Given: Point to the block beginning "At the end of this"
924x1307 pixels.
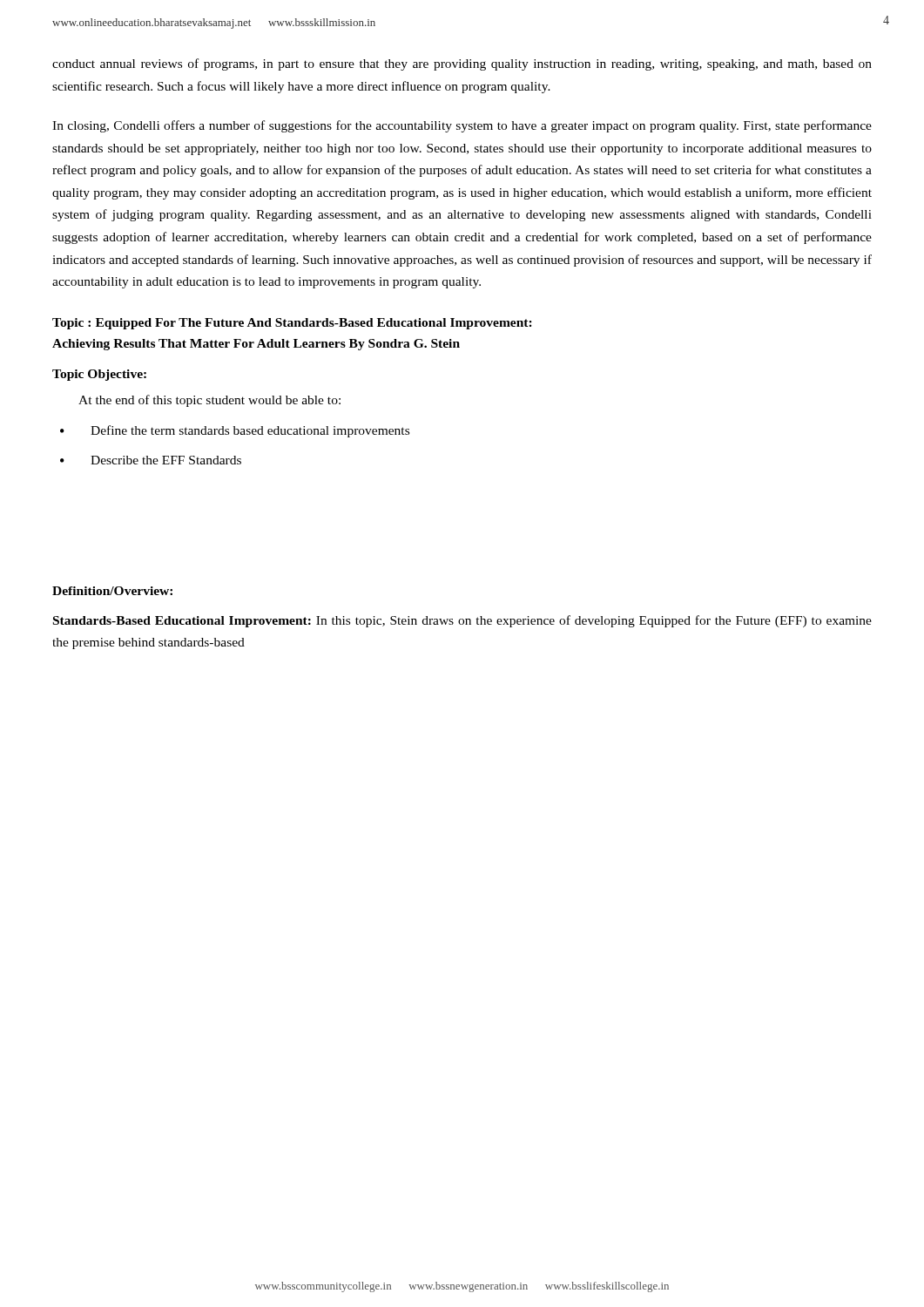Looking at the screenshot, I should pyautogui.click(x=210, y=399).
